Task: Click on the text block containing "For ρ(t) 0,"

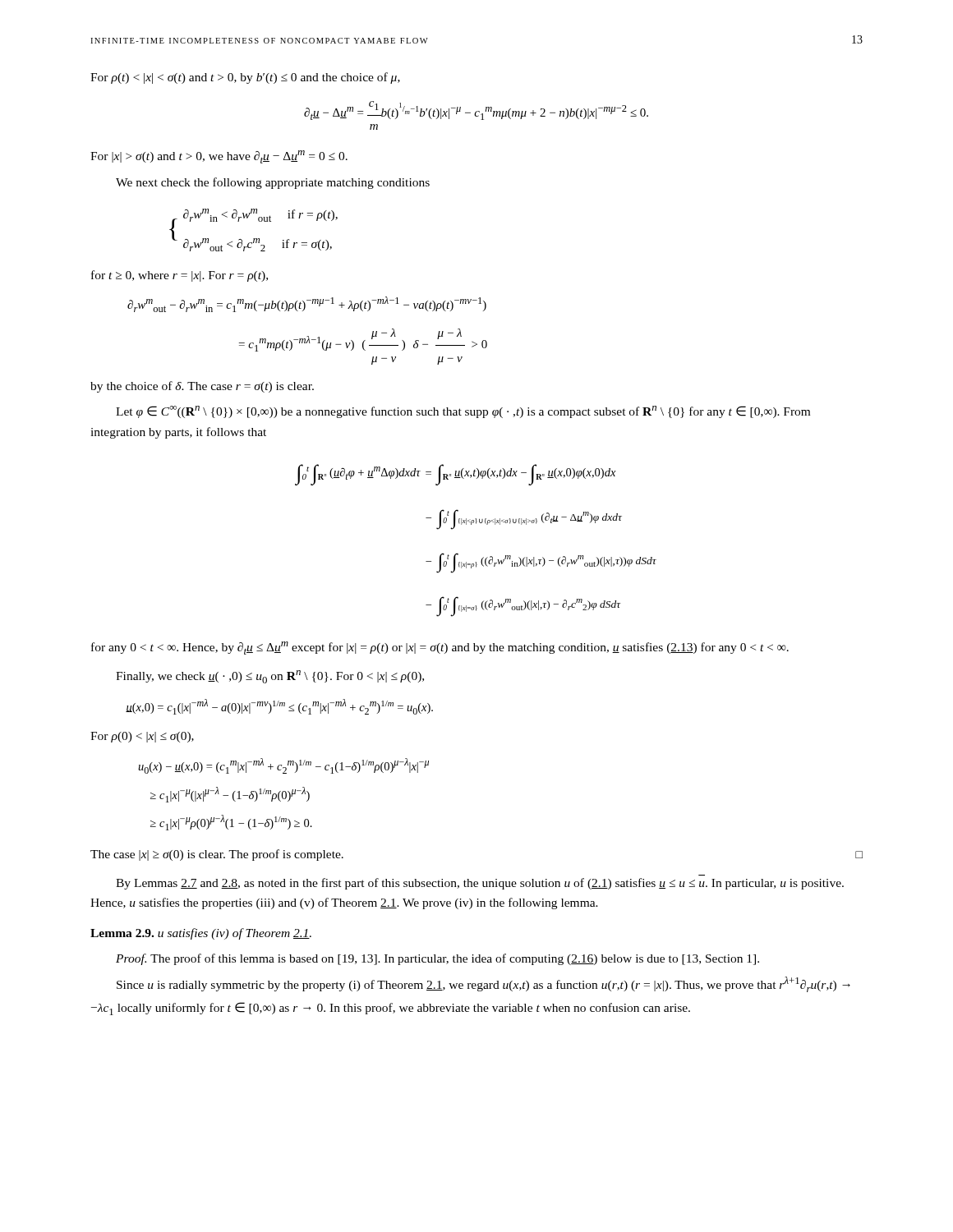Action: (245, 77)
